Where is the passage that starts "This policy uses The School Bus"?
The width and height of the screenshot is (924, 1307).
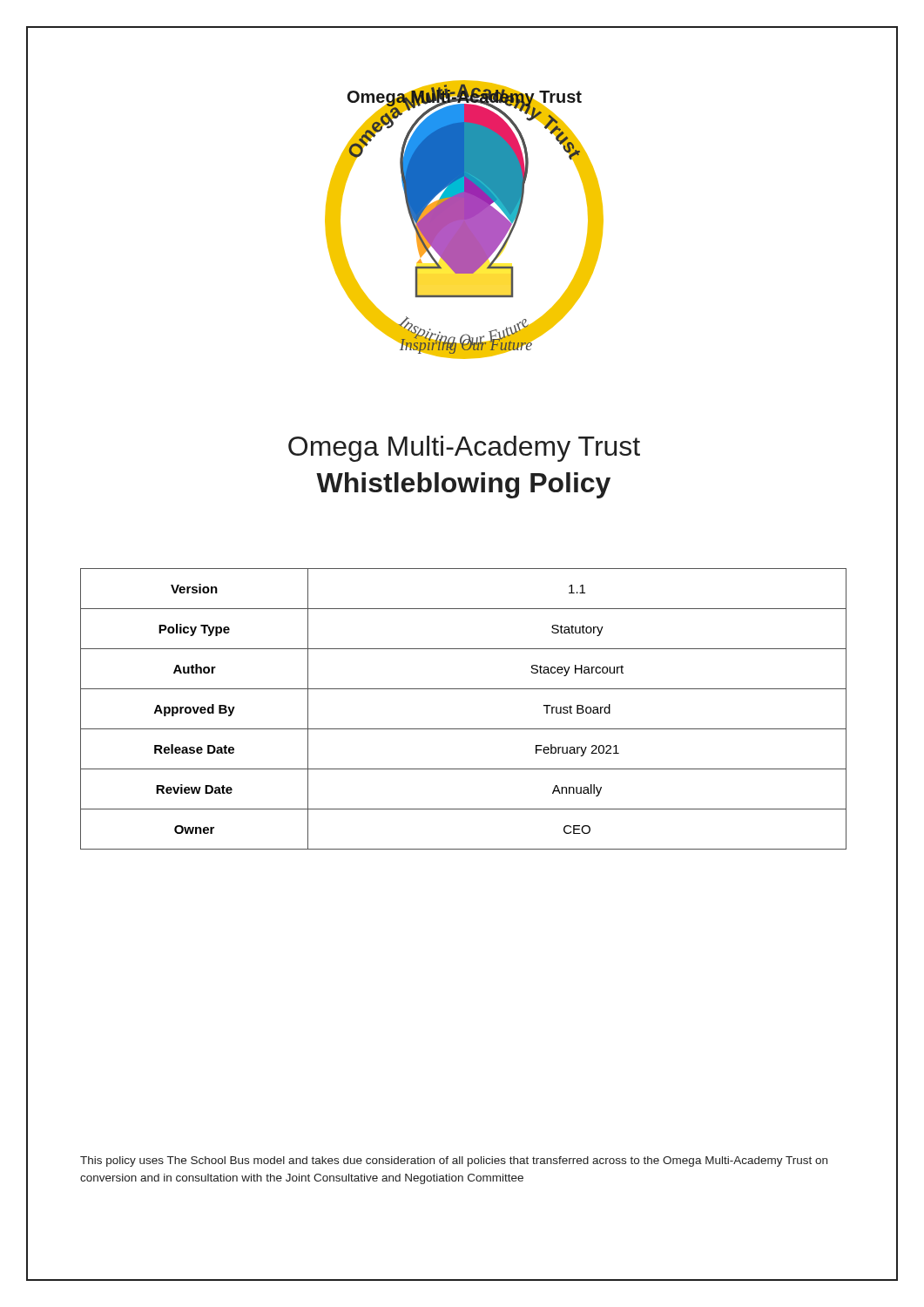454,1169
